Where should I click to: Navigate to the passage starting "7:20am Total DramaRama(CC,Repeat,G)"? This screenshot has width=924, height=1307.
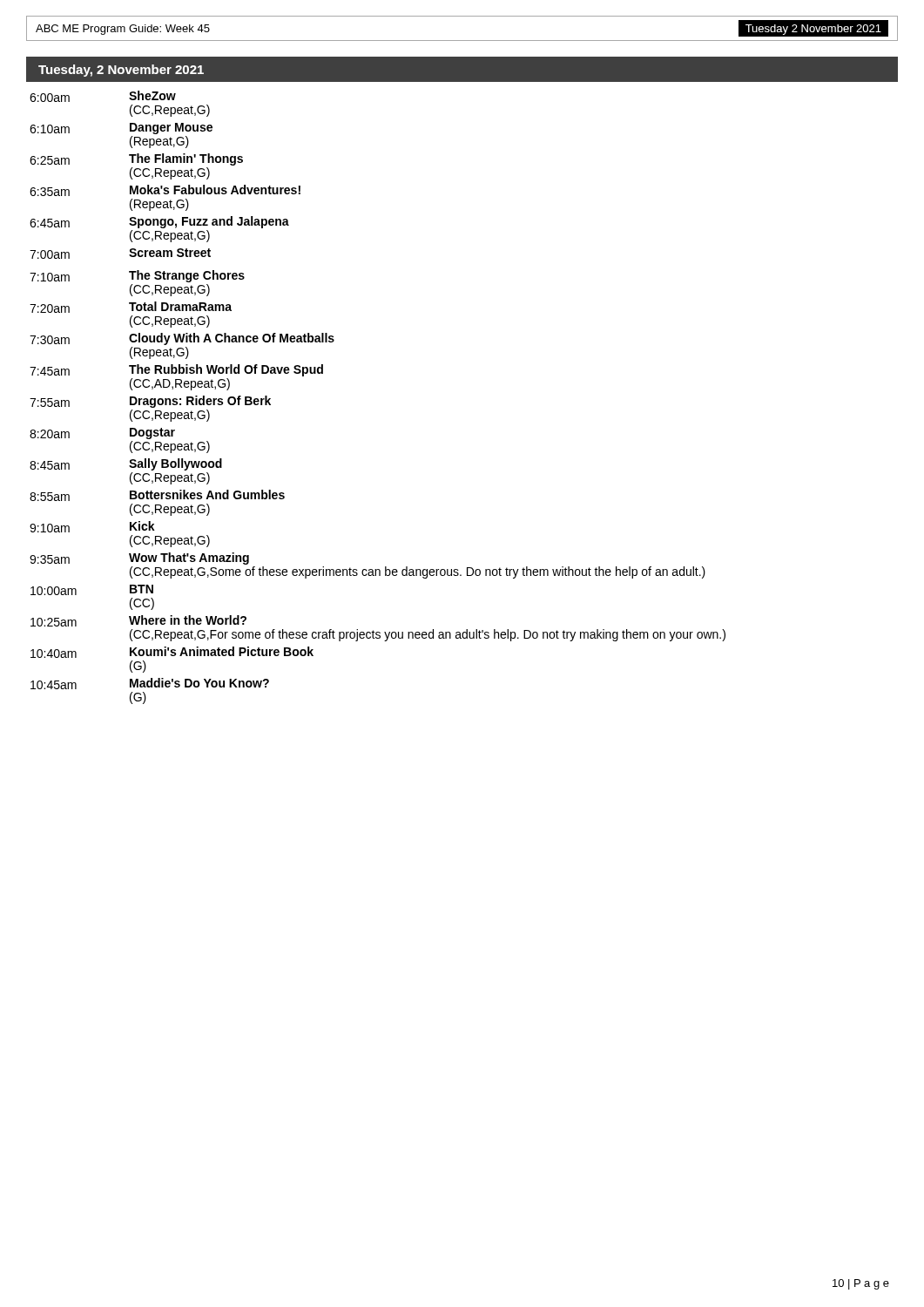click(131, 307)
